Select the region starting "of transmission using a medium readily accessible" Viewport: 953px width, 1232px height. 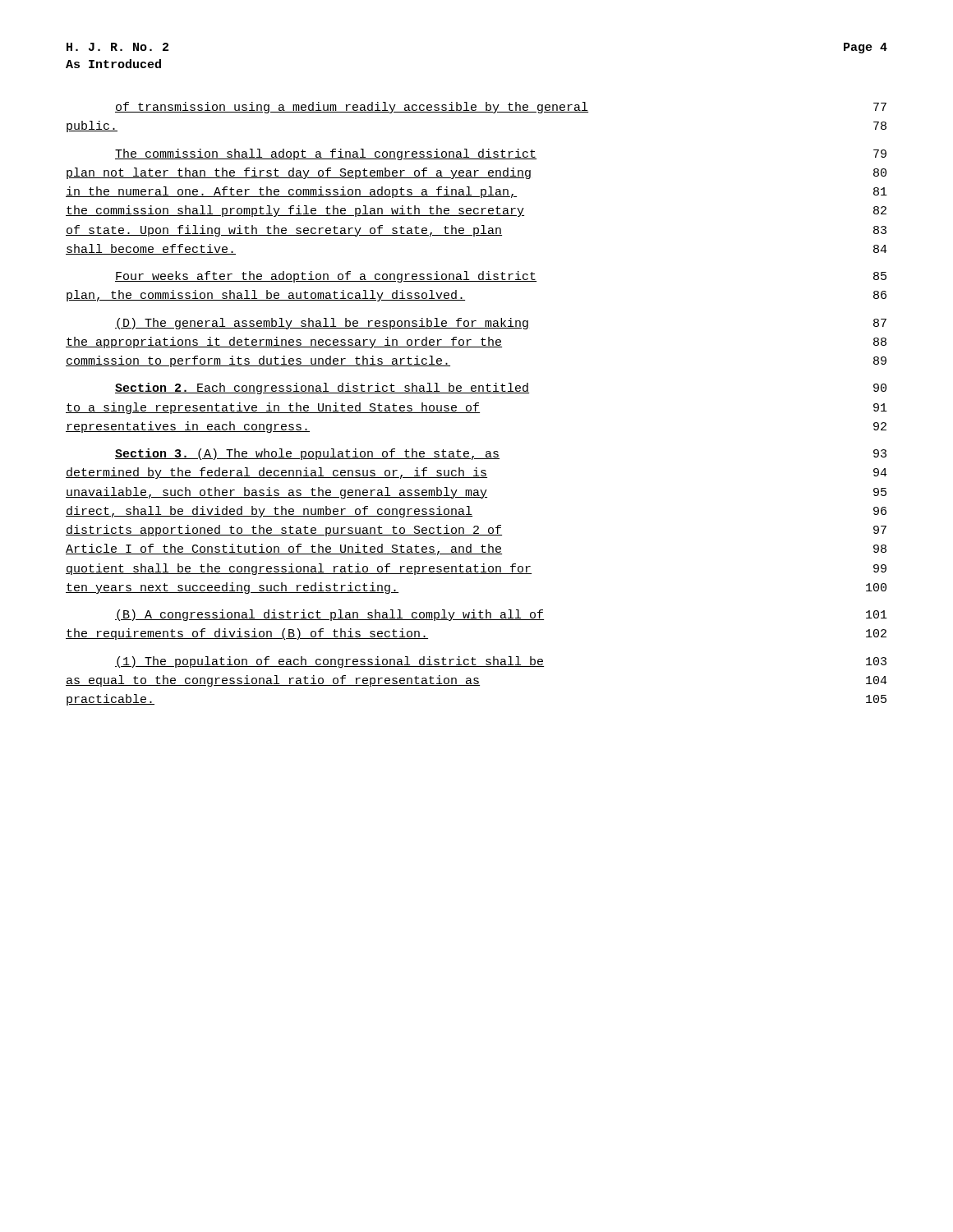pyautogui.click(x=476, y=118)
